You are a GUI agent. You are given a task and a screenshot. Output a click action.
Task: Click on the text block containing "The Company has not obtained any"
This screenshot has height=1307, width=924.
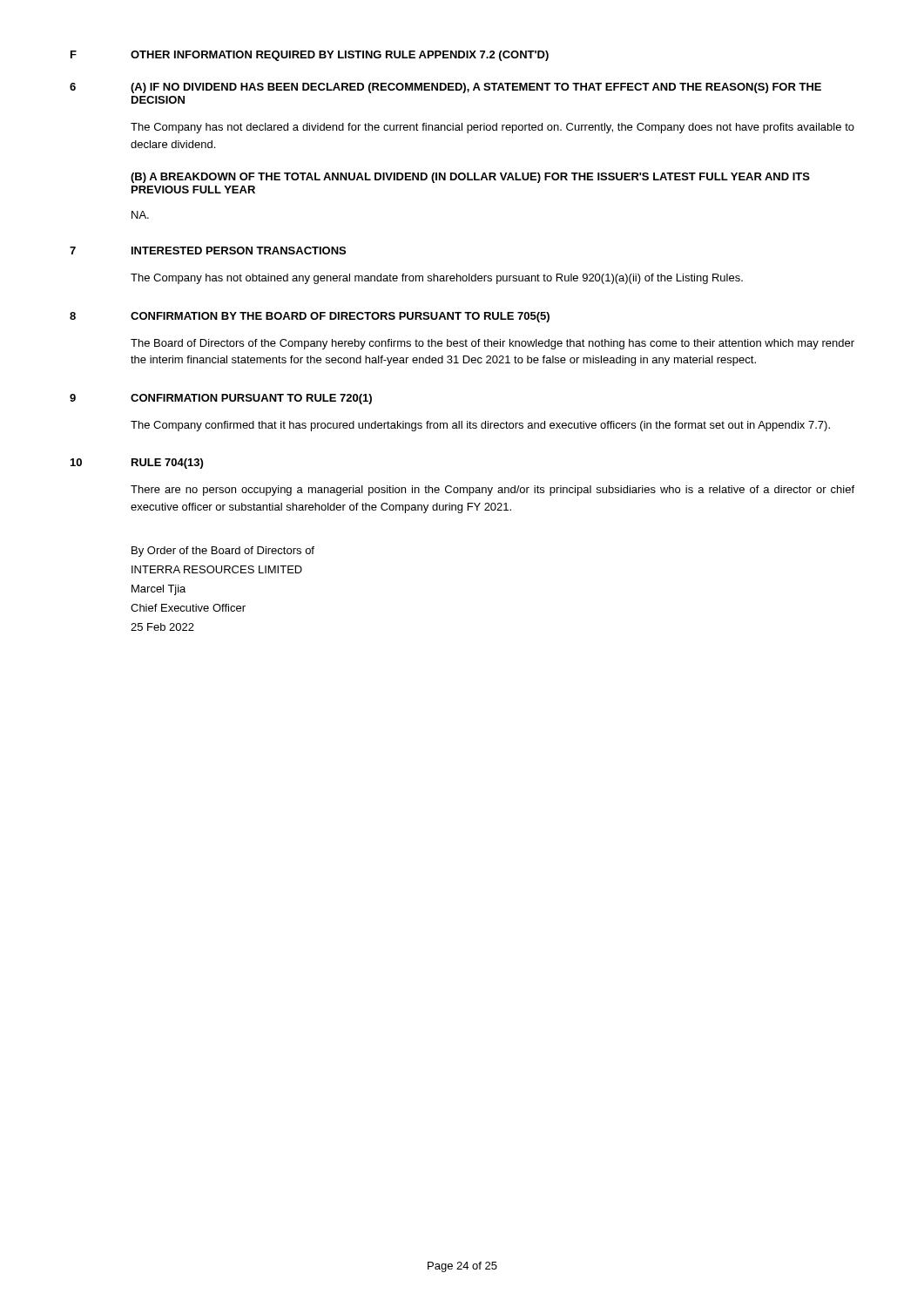(407, 272)
